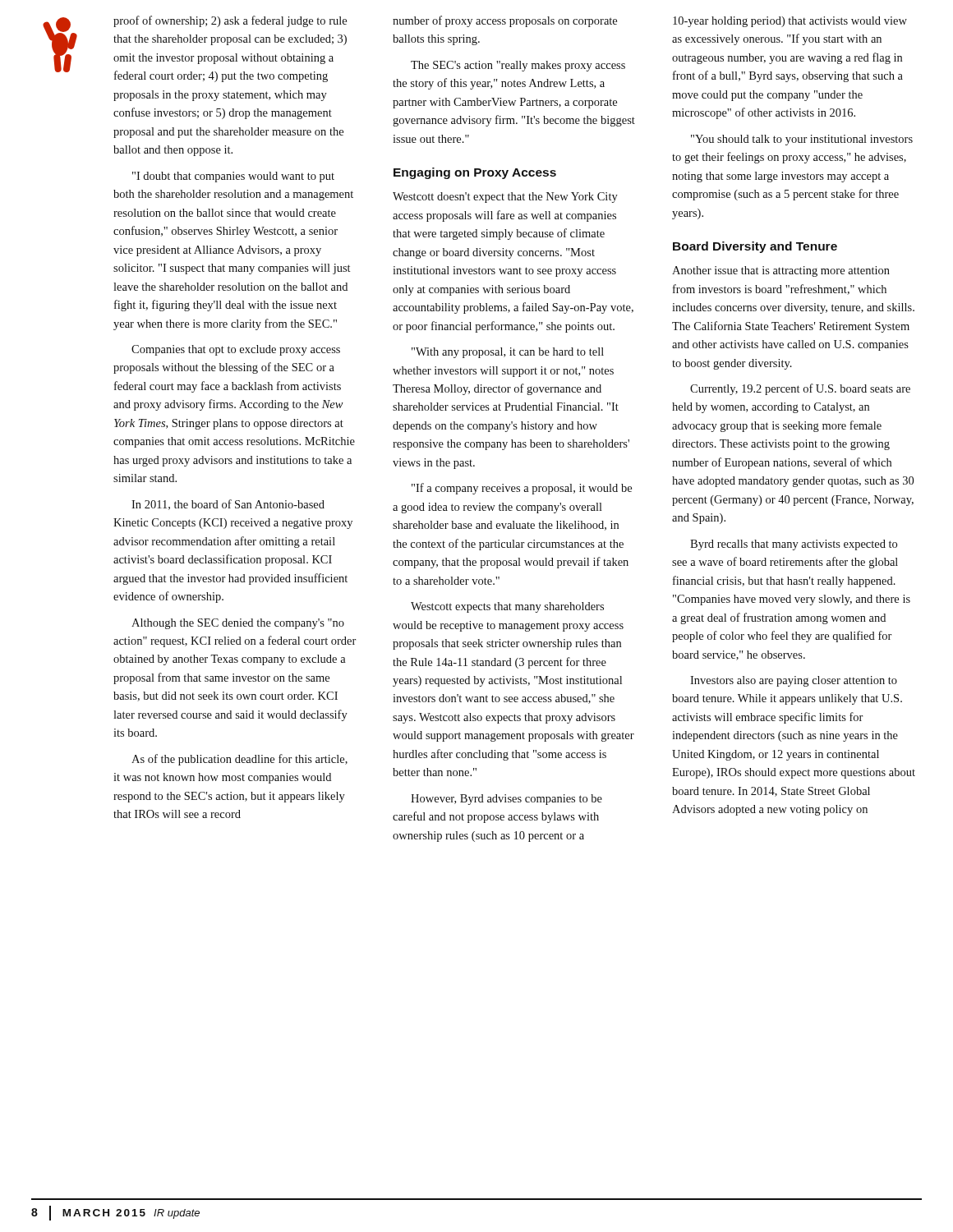Select the text block starting "Westcott doesn't expect that the New"
953x1232 pixels.
[x=514, y=516]
